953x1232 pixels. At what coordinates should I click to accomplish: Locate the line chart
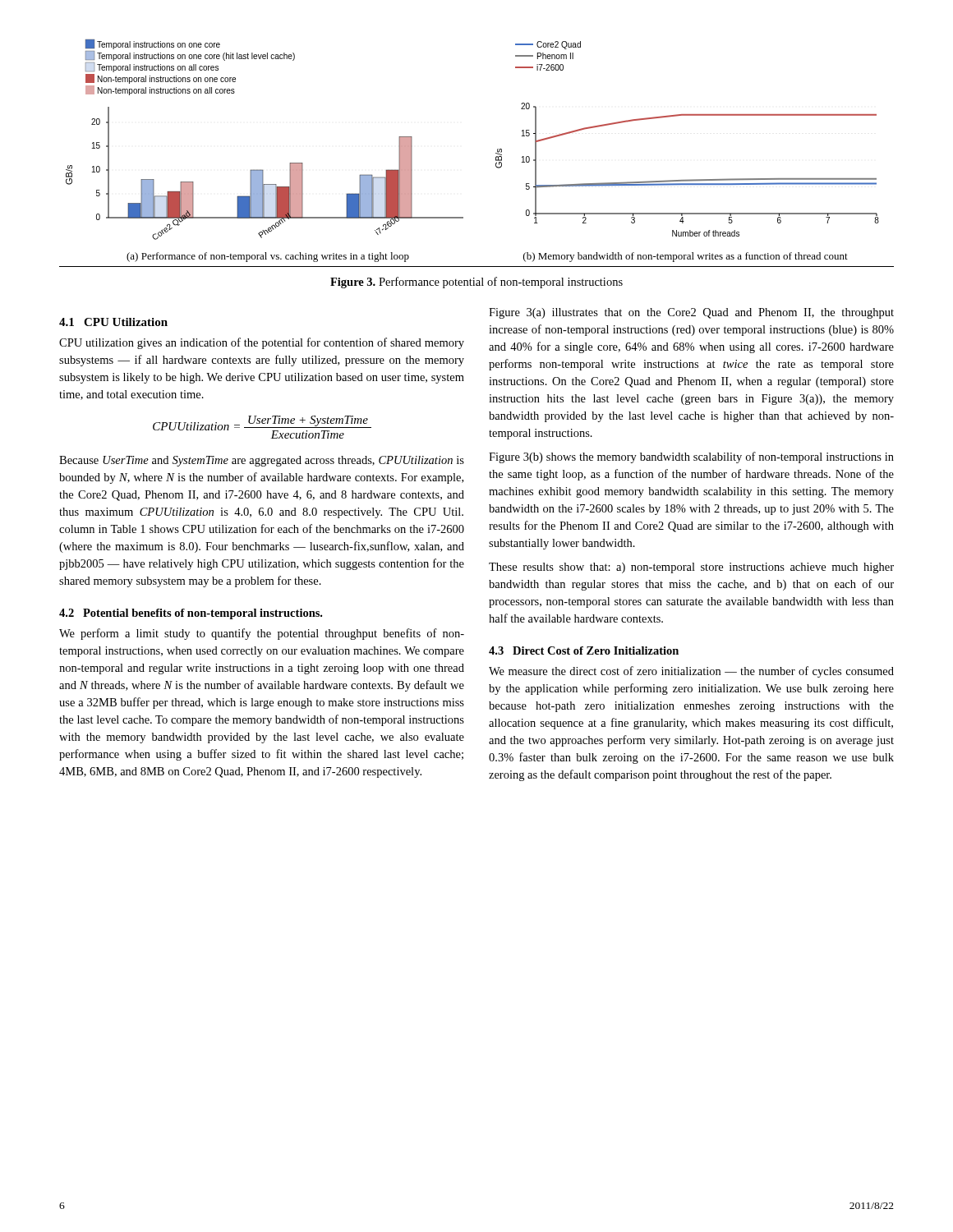(687, 140)
